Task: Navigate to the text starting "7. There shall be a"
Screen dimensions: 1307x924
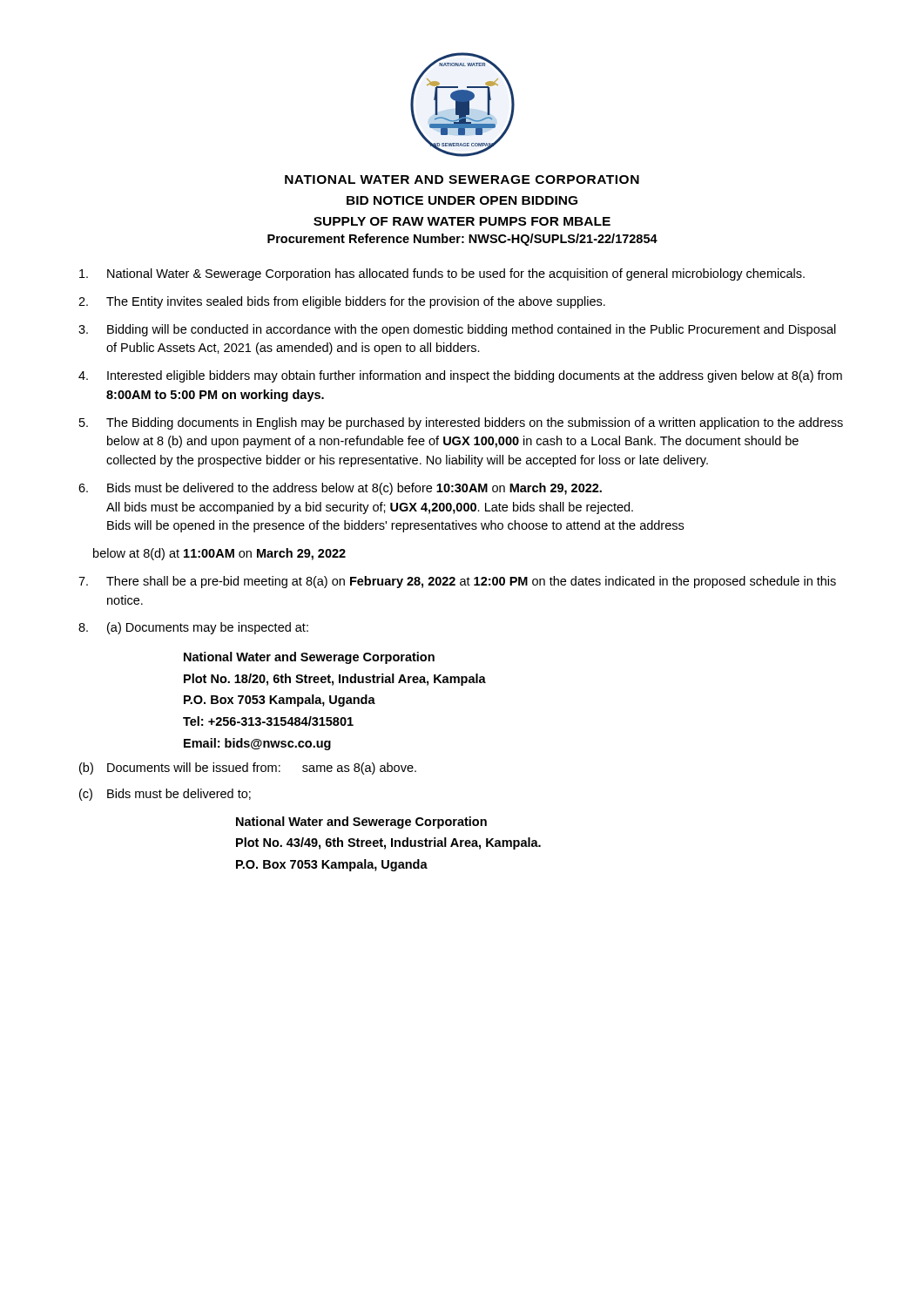Action: point(462,591)
